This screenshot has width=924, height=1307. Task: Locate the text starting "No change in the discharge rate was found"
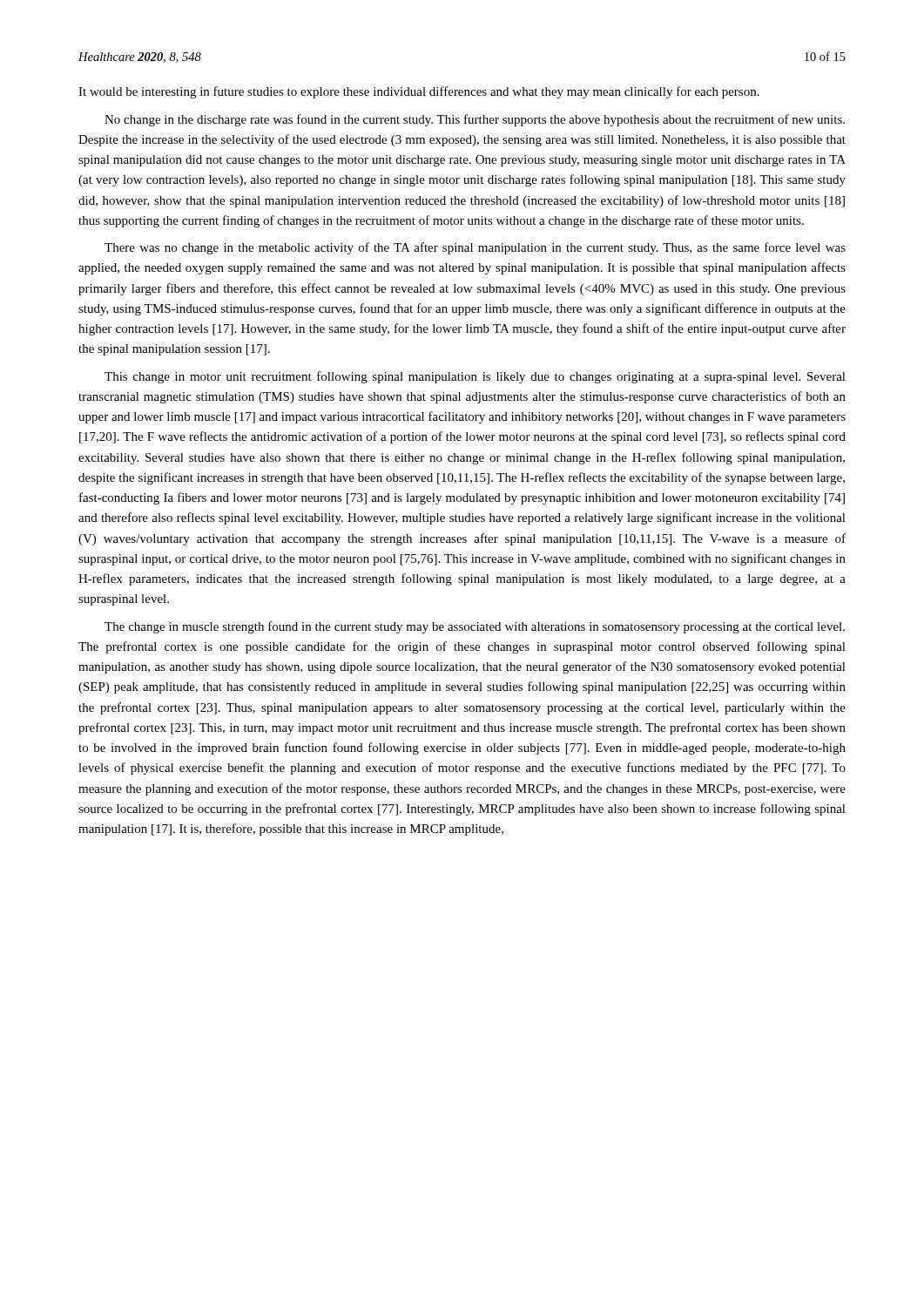click(x=462, y=170)
